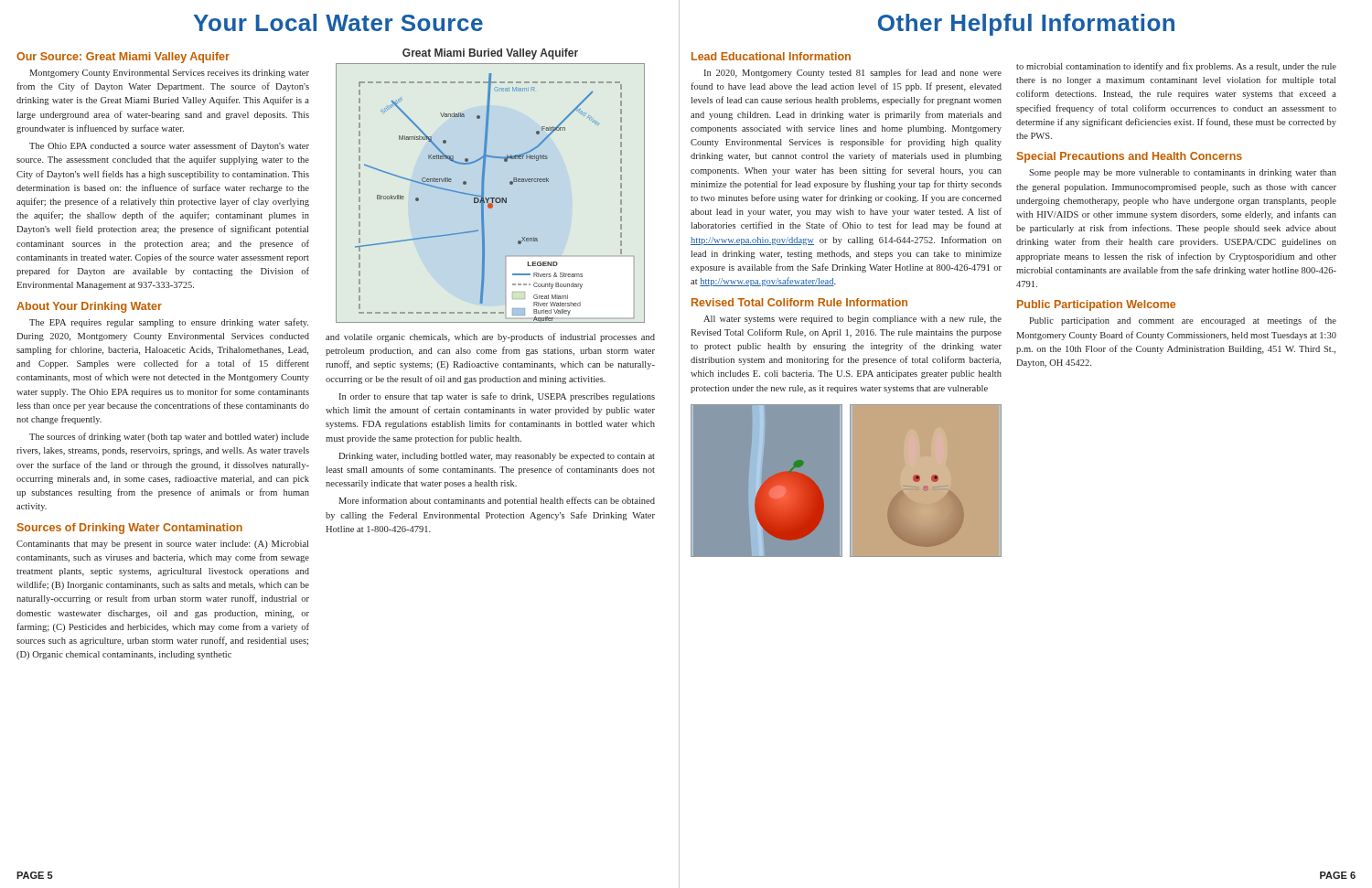Click on the map
The width and height of the screenshot is (1372, 888).
tap(490, 193)
